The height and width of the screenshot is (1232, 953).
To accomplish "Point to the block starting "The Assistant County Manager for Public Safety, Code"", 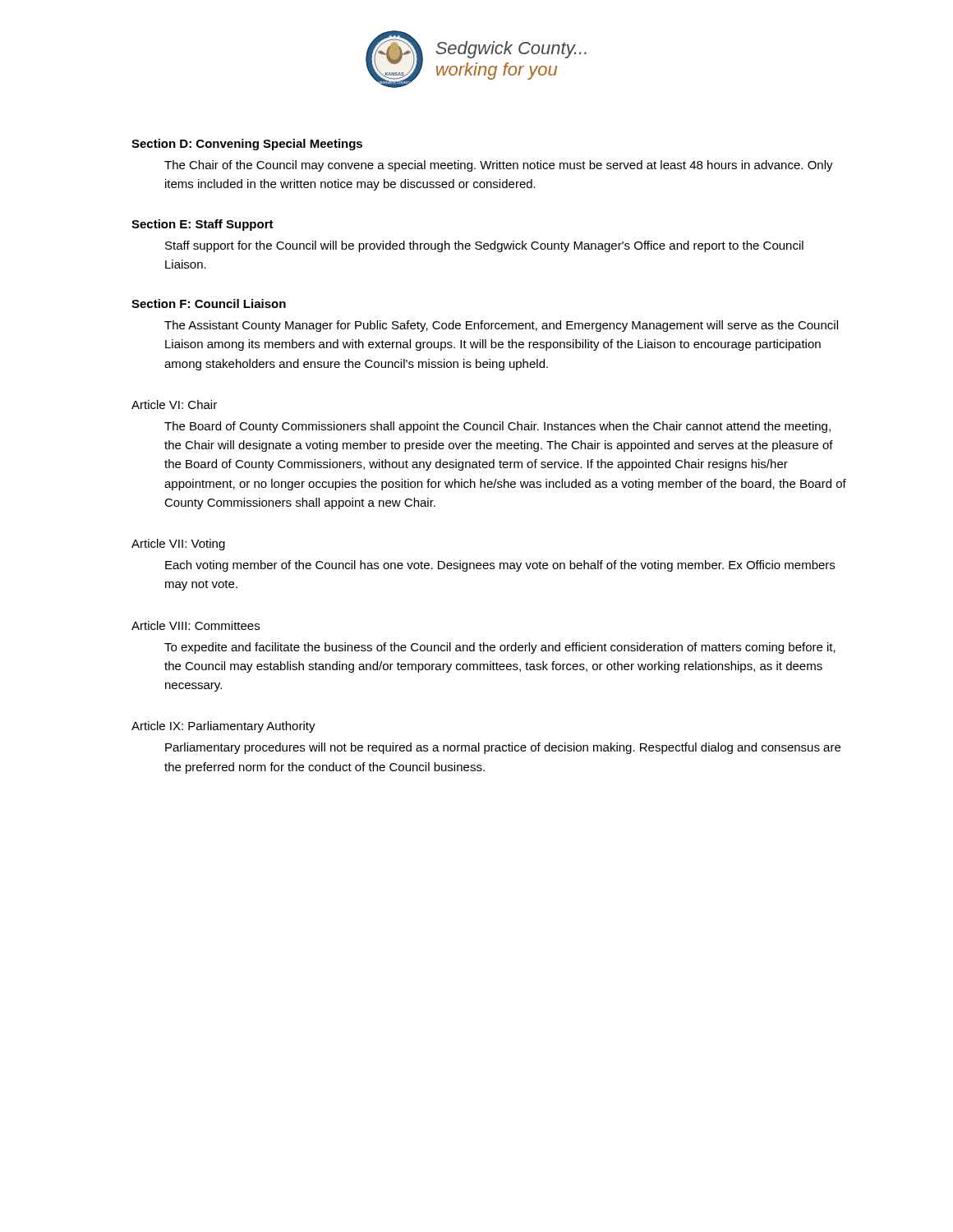I will click(x=502, y=344).
